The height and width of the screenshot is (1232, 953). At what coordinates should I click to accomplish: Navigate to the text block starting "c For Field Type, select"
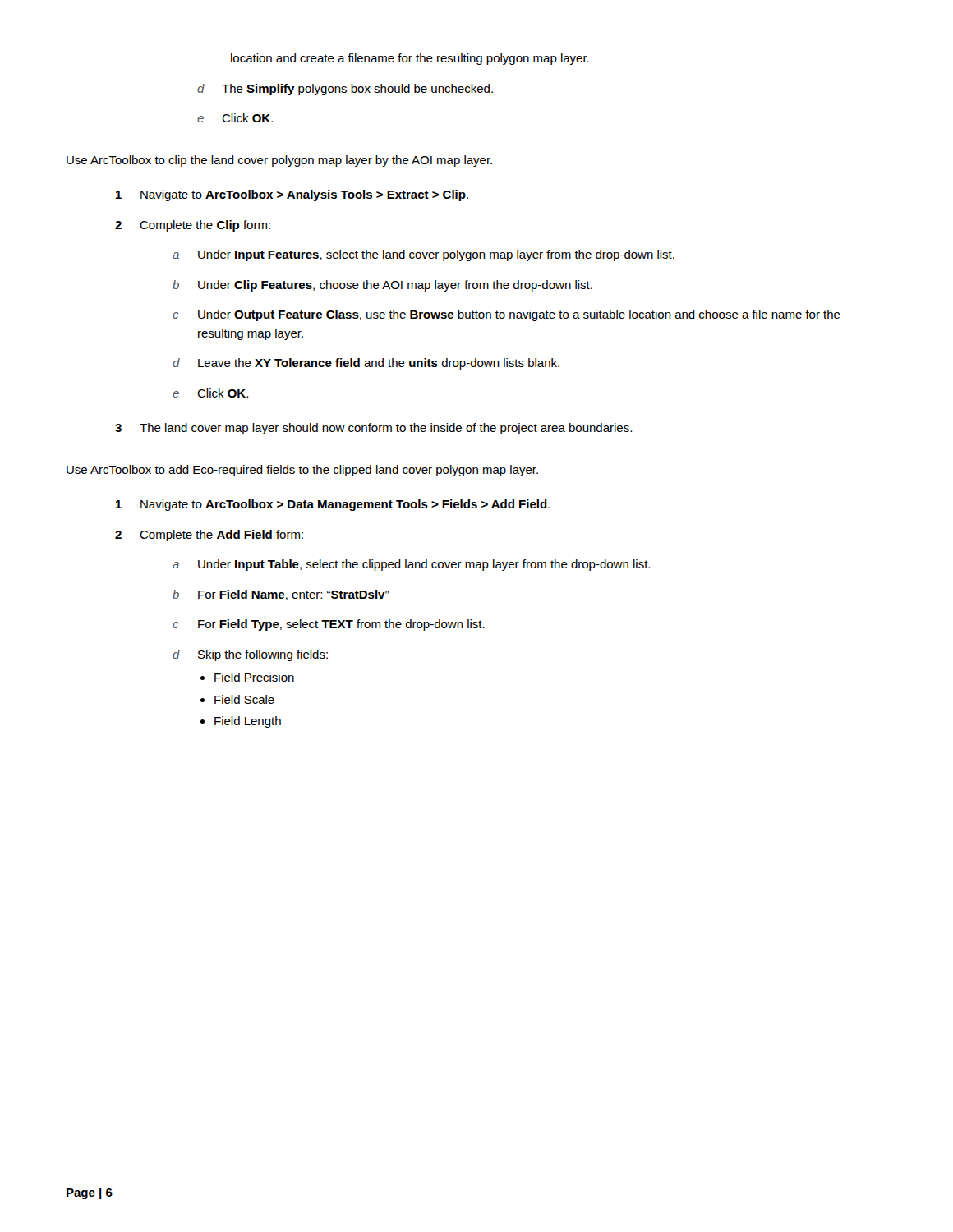click(x=329, y=625)
